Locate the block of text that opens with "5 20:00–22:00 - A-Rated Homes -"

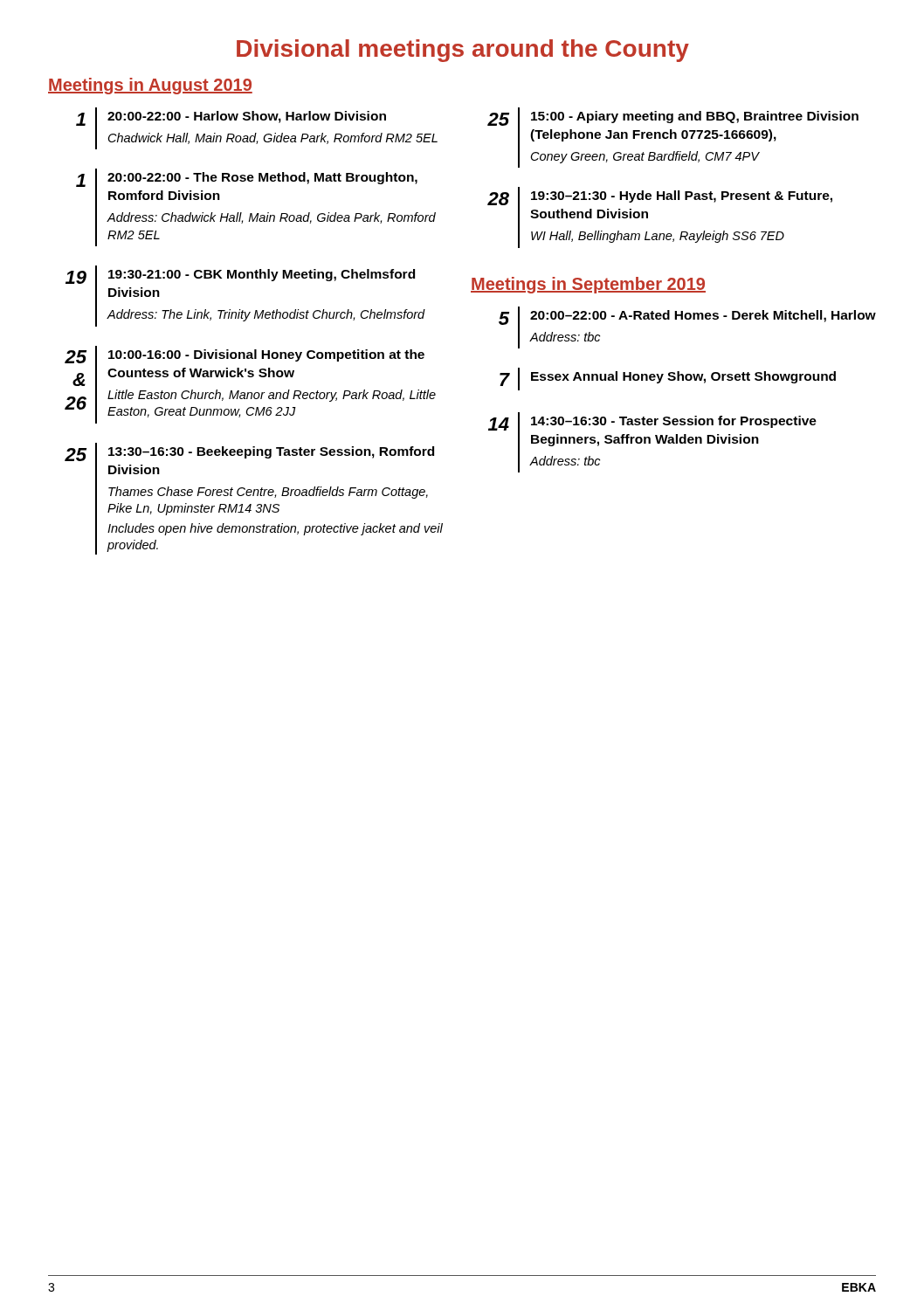click(673, 328)
